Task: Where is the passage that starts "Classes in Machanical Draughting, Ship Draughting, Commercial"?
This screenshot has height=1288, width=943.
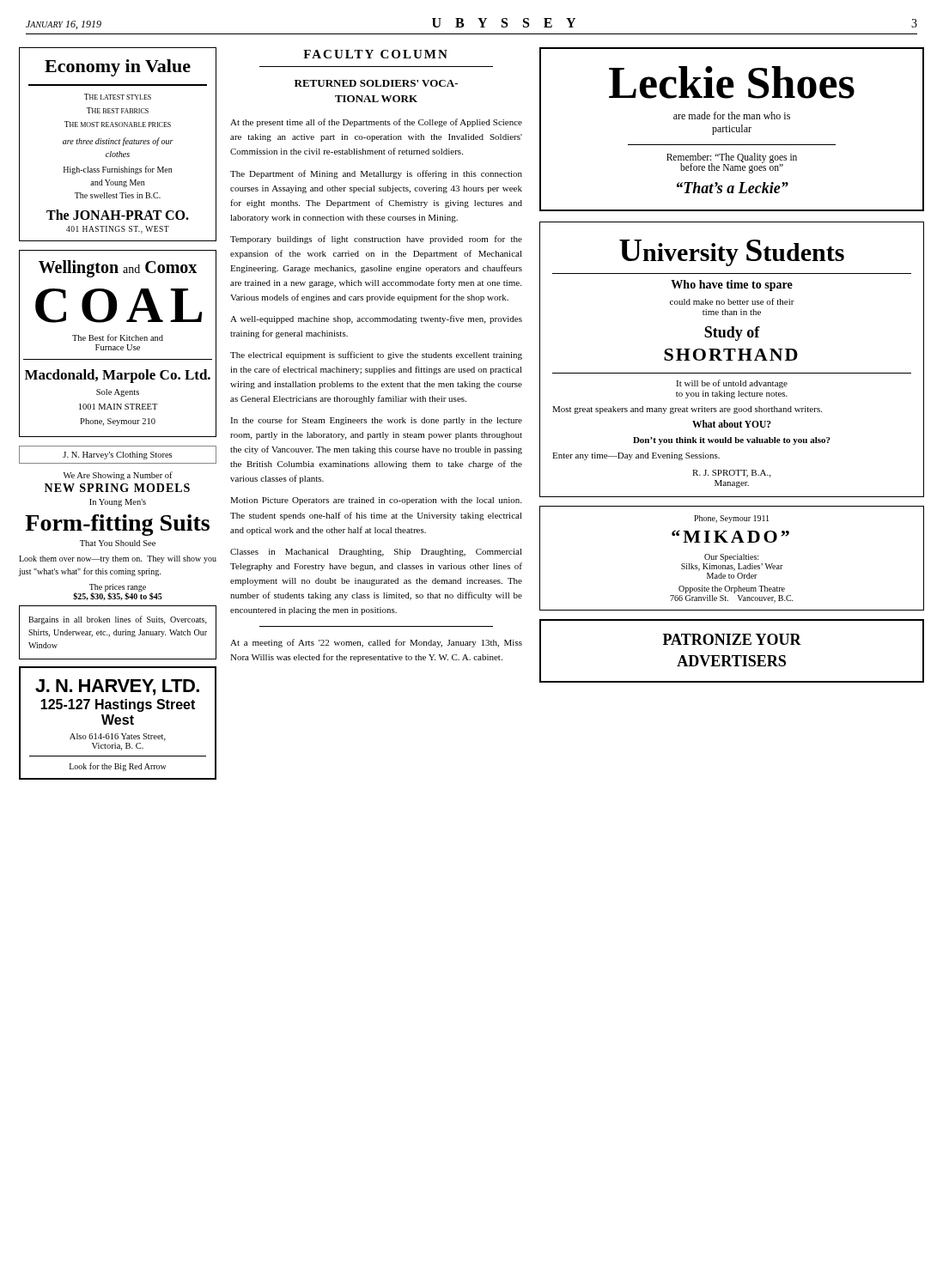Action: click(376, 580)
